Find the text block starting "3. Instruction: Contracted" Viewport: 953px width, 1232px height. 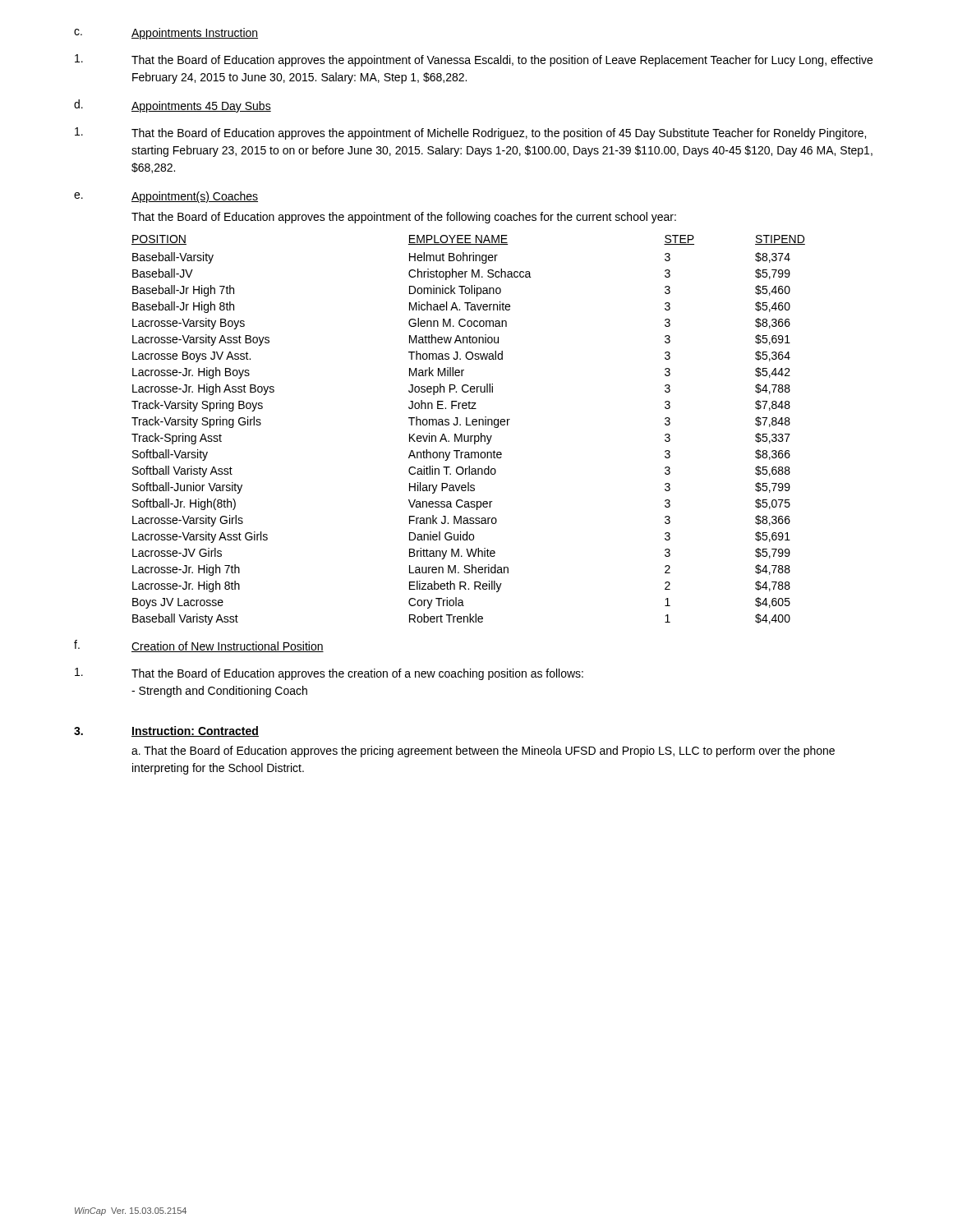point(166,731)
